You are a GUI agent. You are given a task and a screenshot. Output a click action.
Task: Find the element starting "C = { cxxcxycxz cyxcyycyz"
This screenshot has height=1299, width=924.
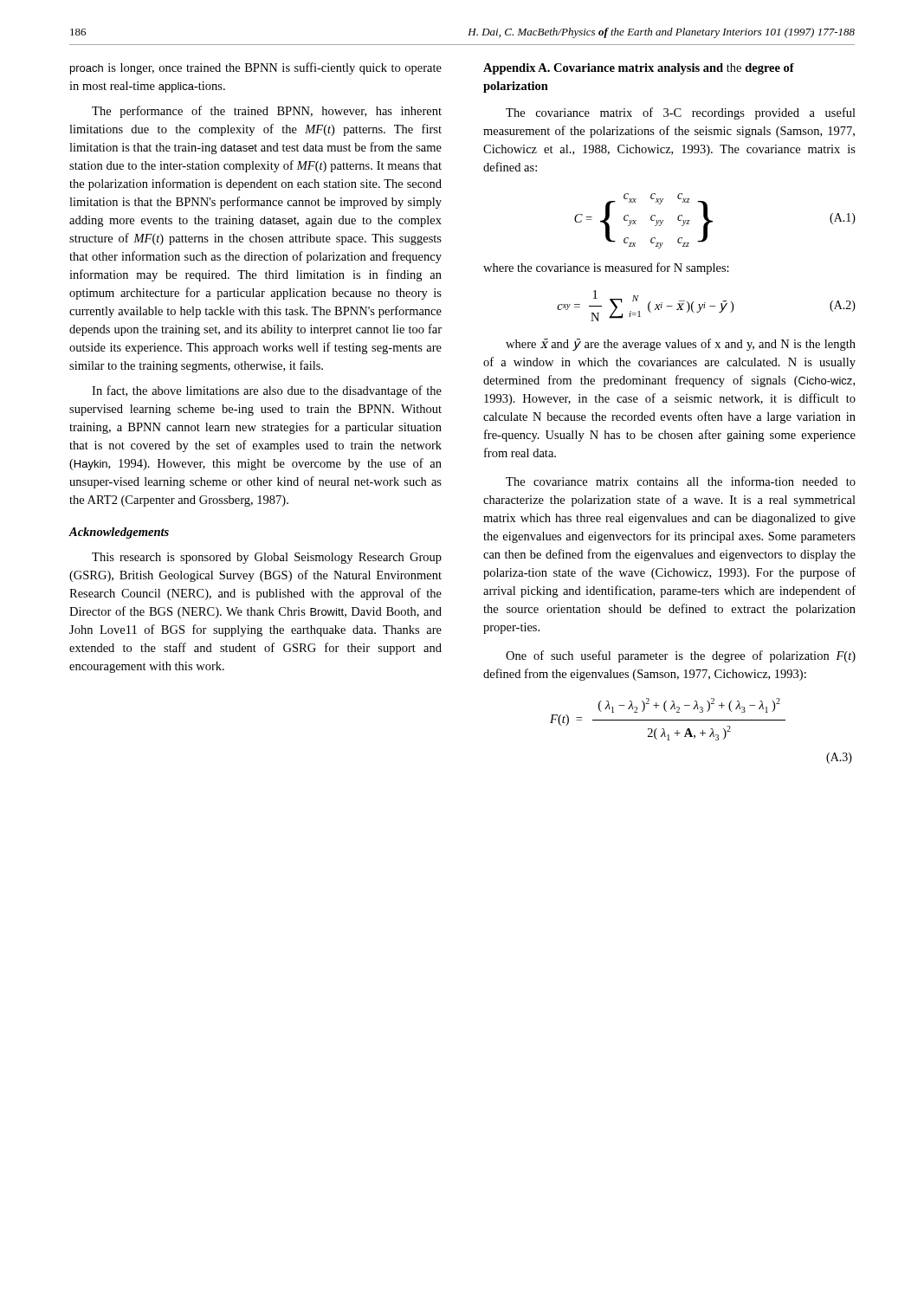pyautogui.click(x=669, y=219)
